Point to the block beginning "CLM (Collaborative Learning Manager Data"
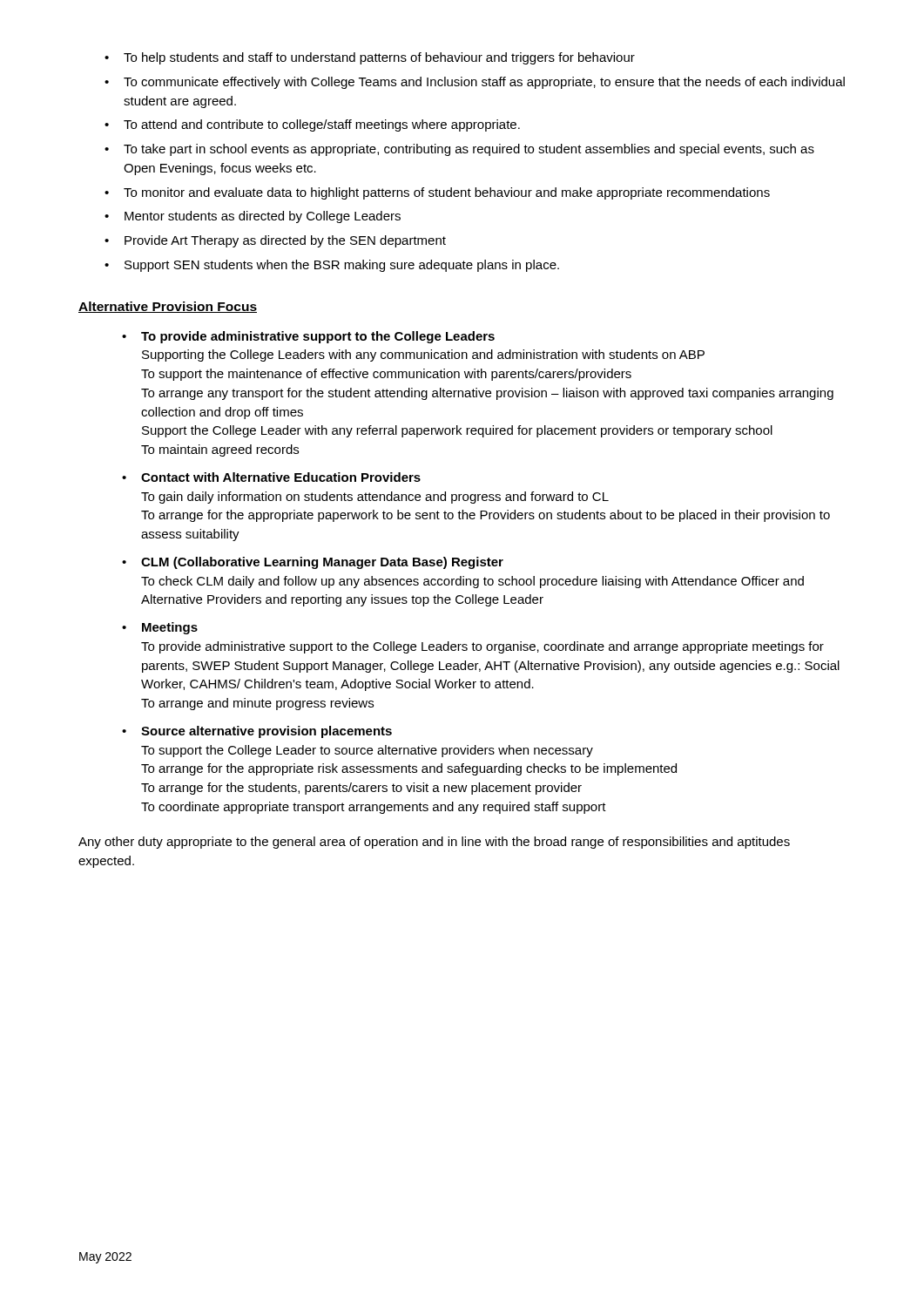The height and width of the screenshot is (1307, 924). [484, 581]
